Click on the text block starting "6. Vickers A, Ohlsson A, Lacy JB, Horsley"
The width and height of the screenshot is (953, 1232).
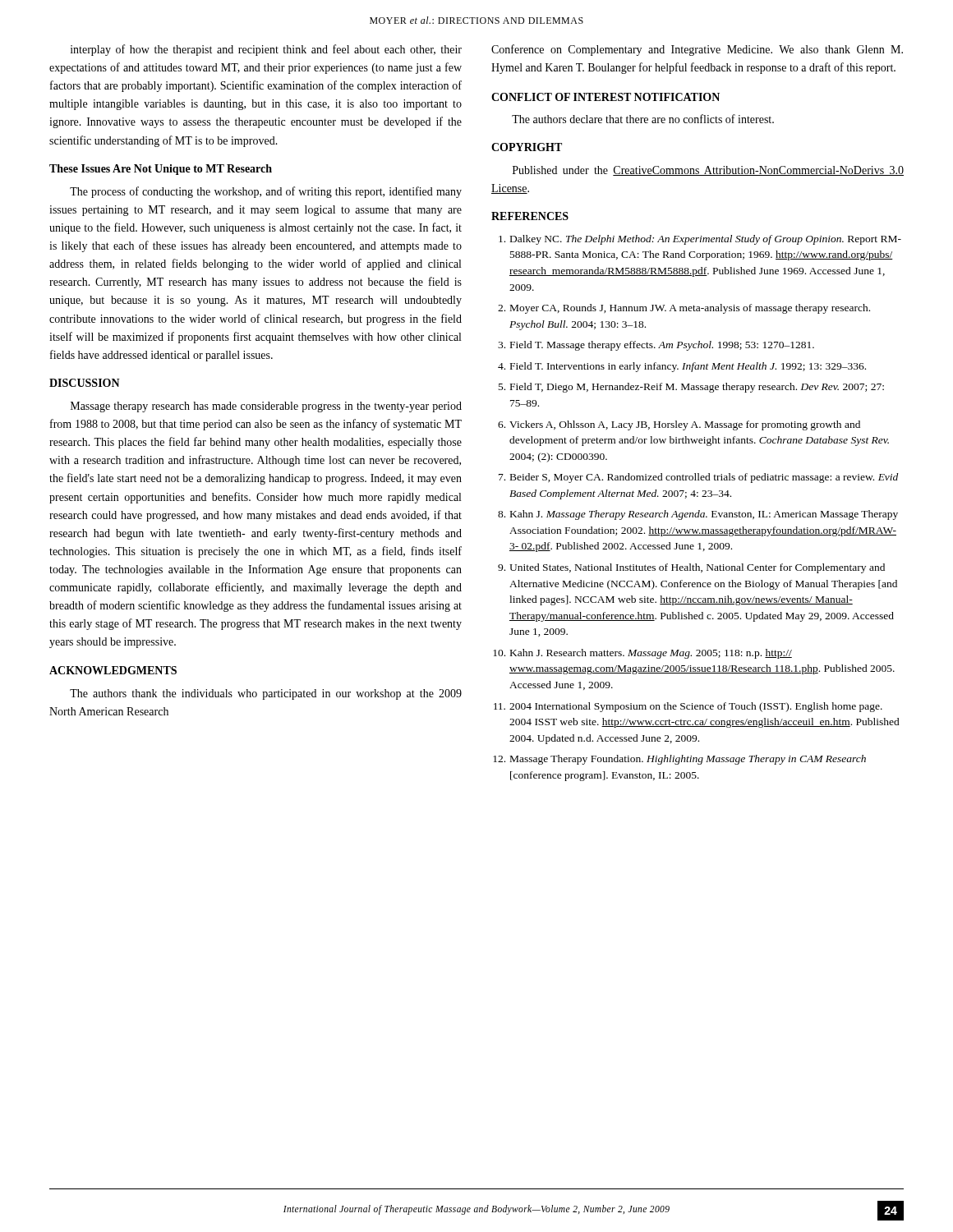tap(698, 440)
